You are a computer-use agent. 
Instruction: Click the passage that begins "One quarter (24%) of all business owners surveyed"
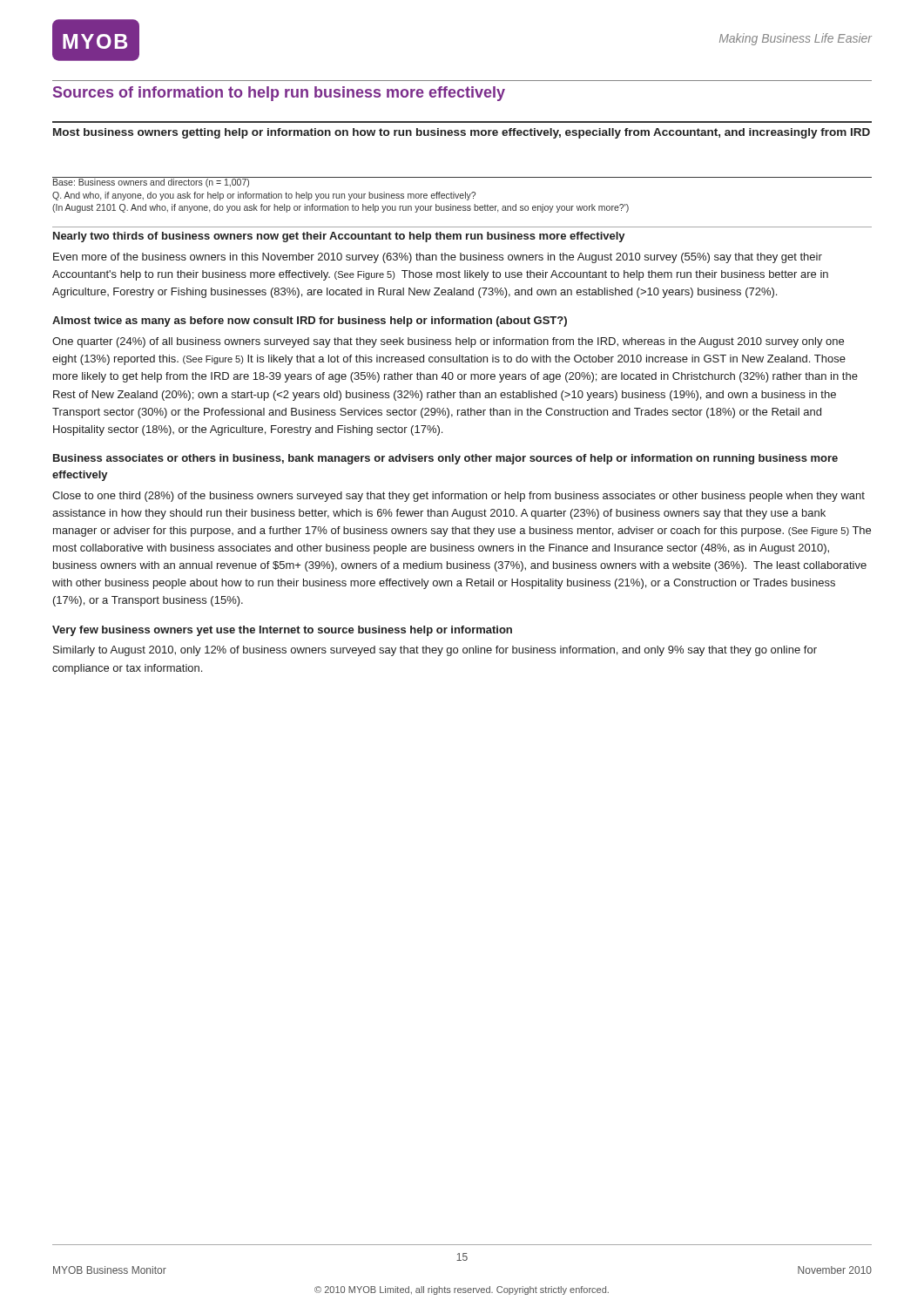point(455,385)
